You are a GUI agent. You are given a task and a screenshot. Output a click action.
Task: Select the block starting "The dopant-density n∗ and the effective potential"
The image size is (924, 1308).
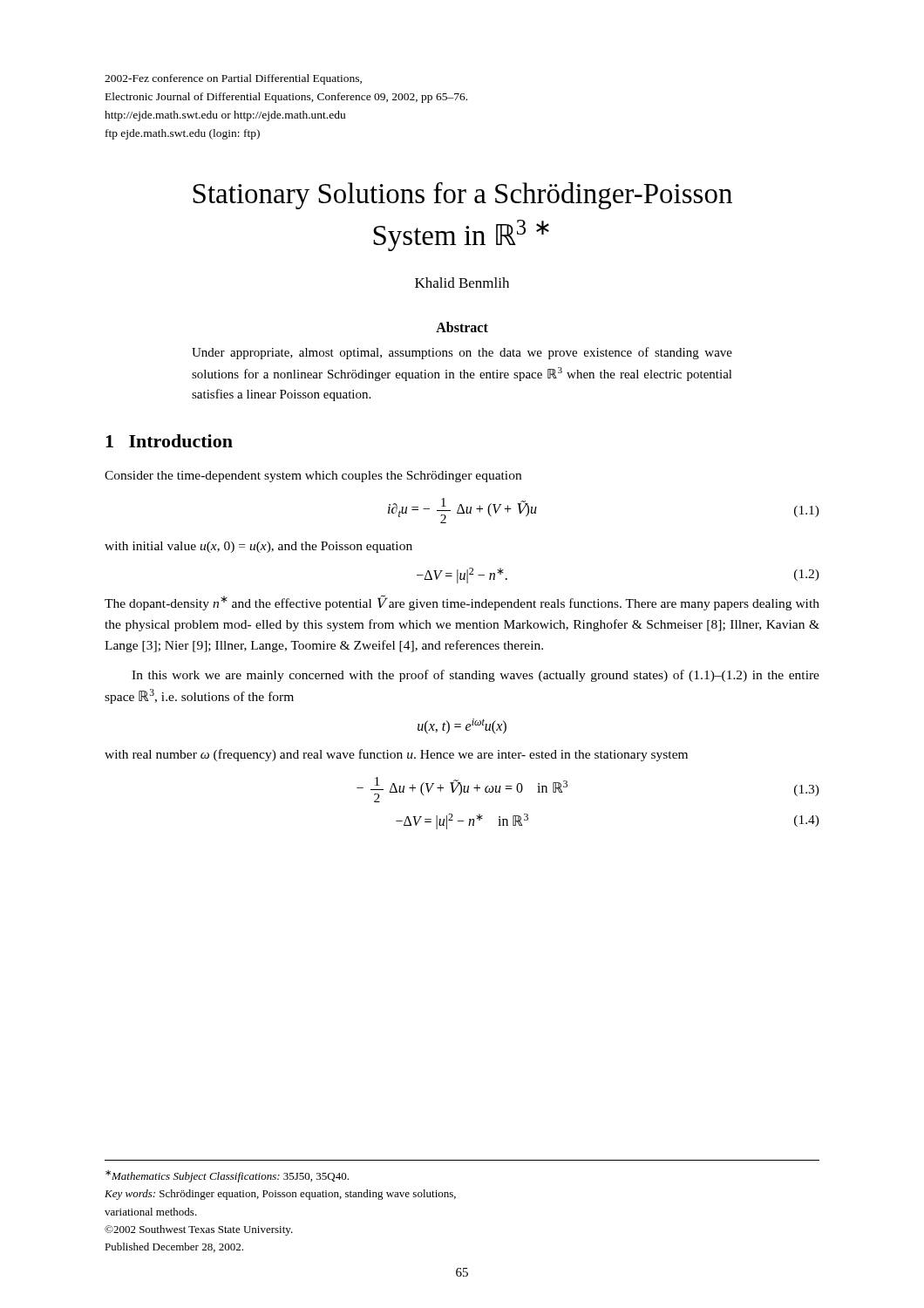(x=462, y=624)
